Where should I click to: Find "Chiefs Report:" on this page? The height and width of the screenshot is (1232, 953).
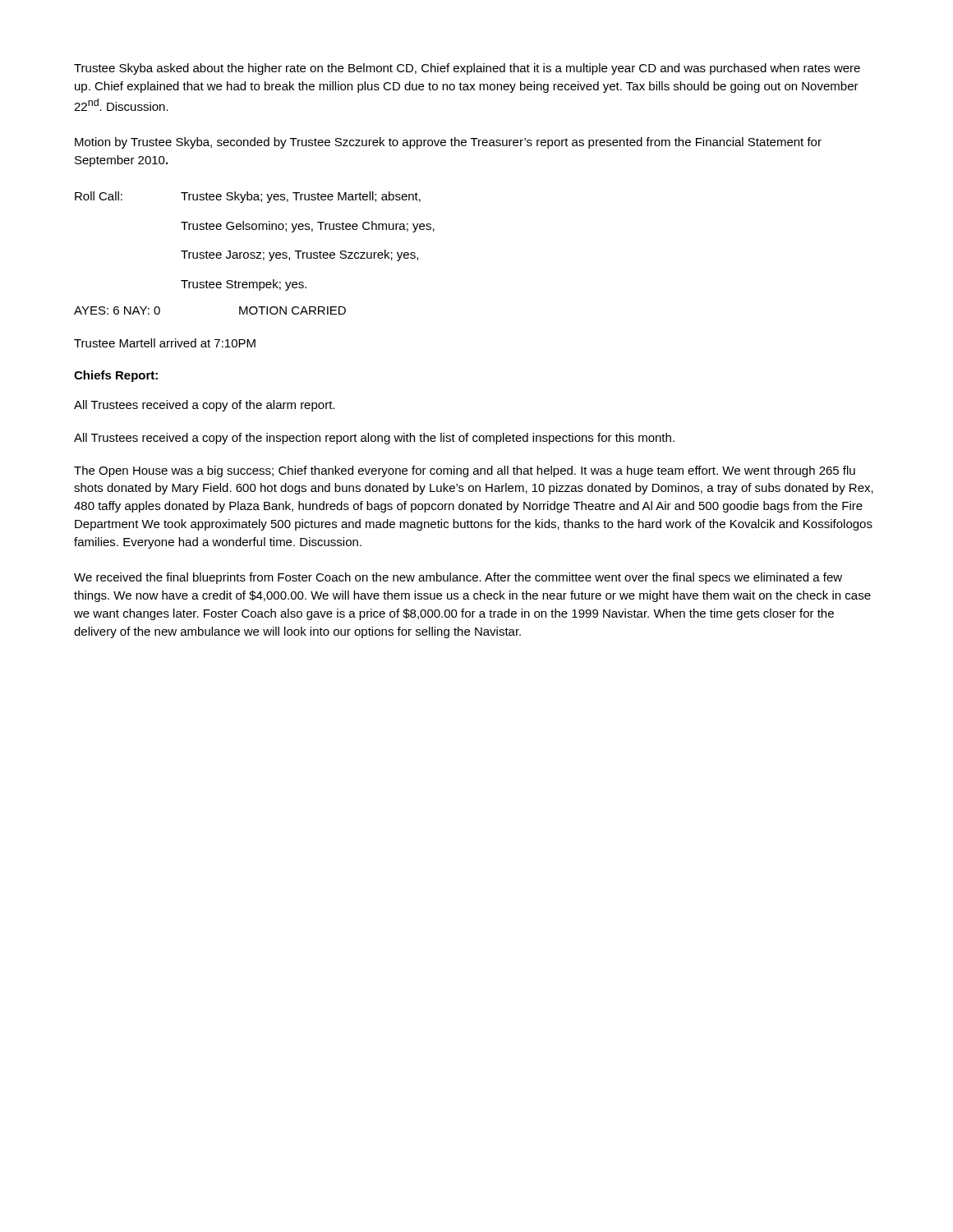pos(116,375)
